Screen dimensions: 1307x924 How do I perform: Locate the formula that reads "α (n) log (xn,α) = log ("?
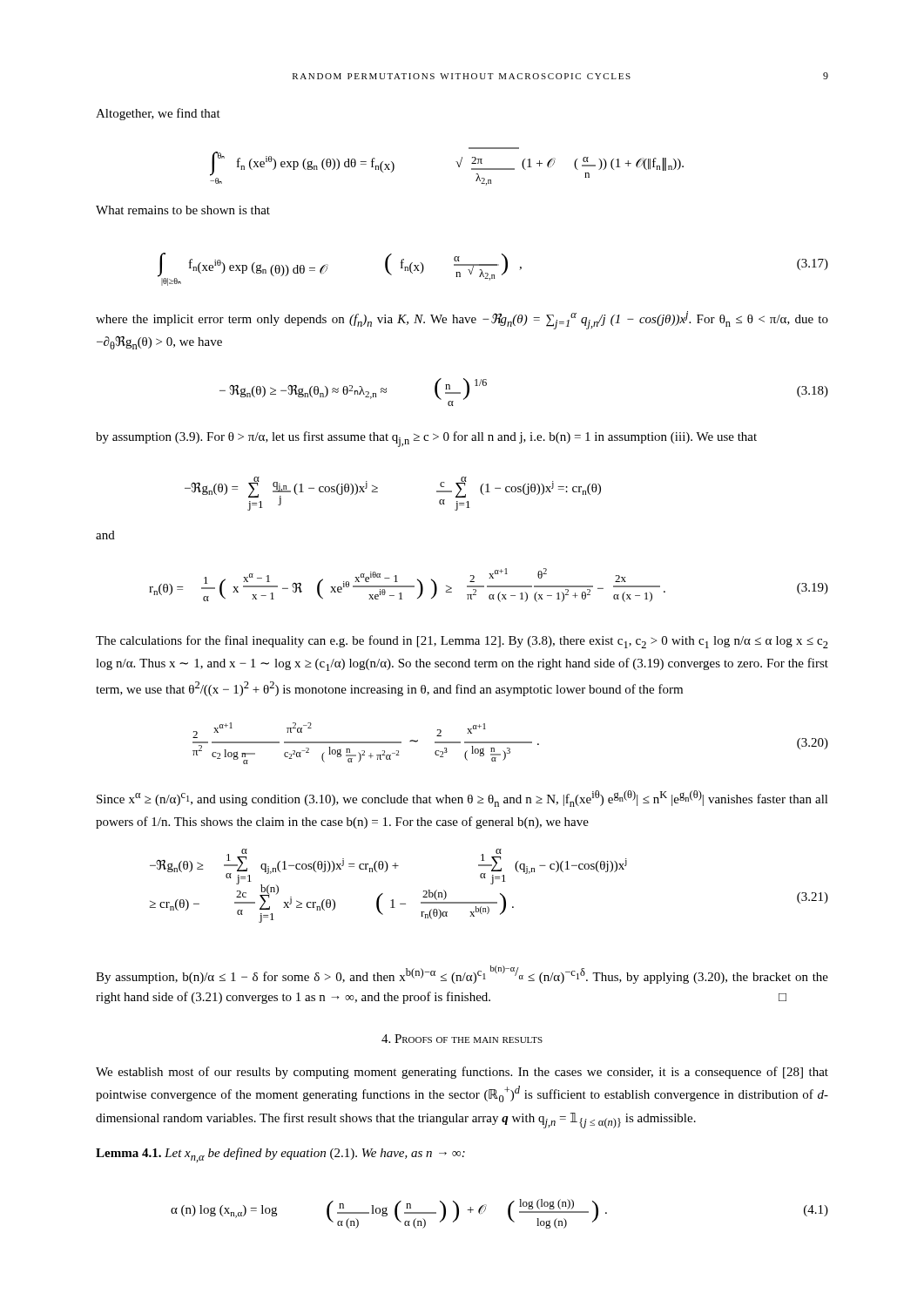462,1210
